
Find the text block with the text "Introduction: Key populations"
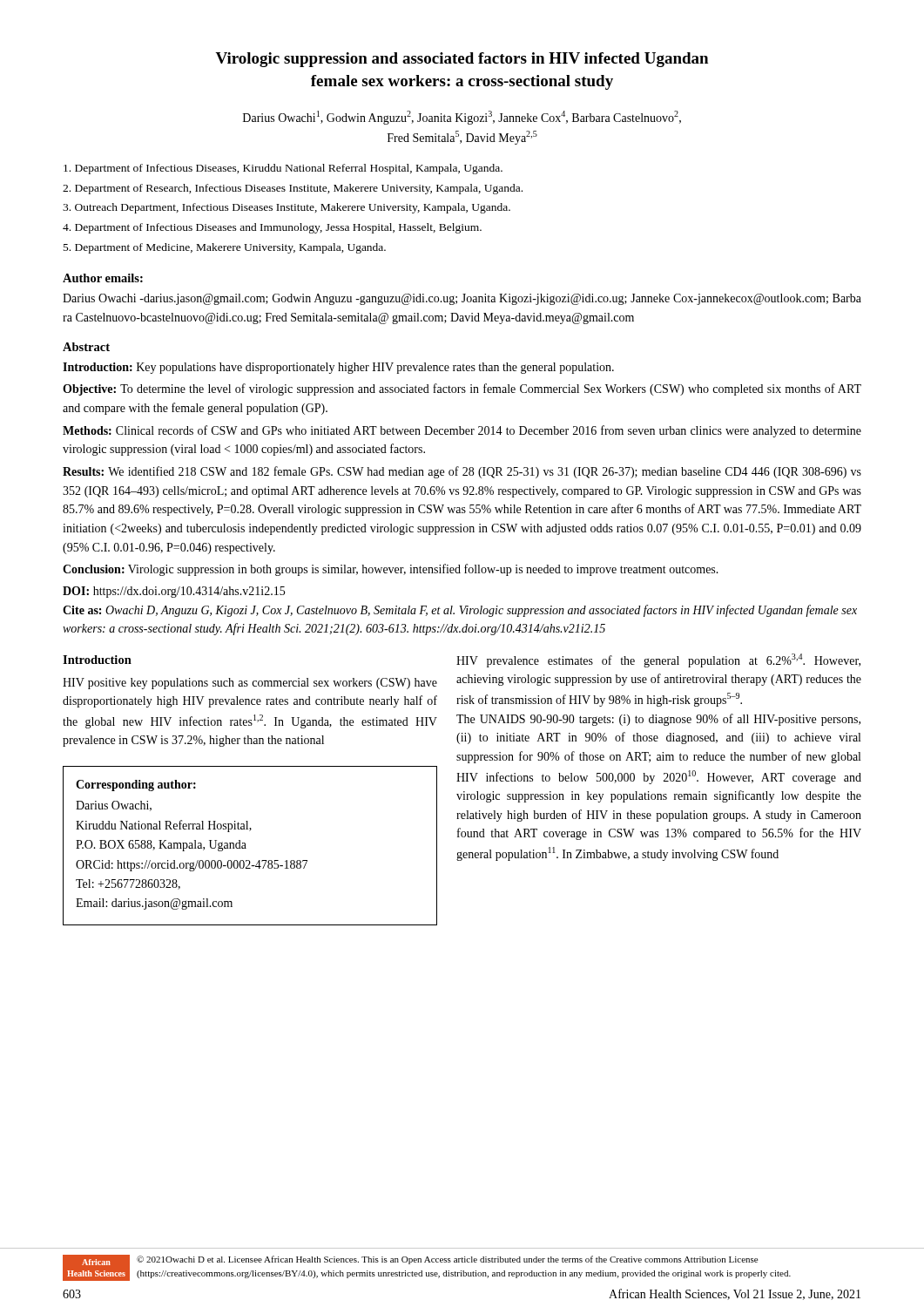(x=462, y=469)
